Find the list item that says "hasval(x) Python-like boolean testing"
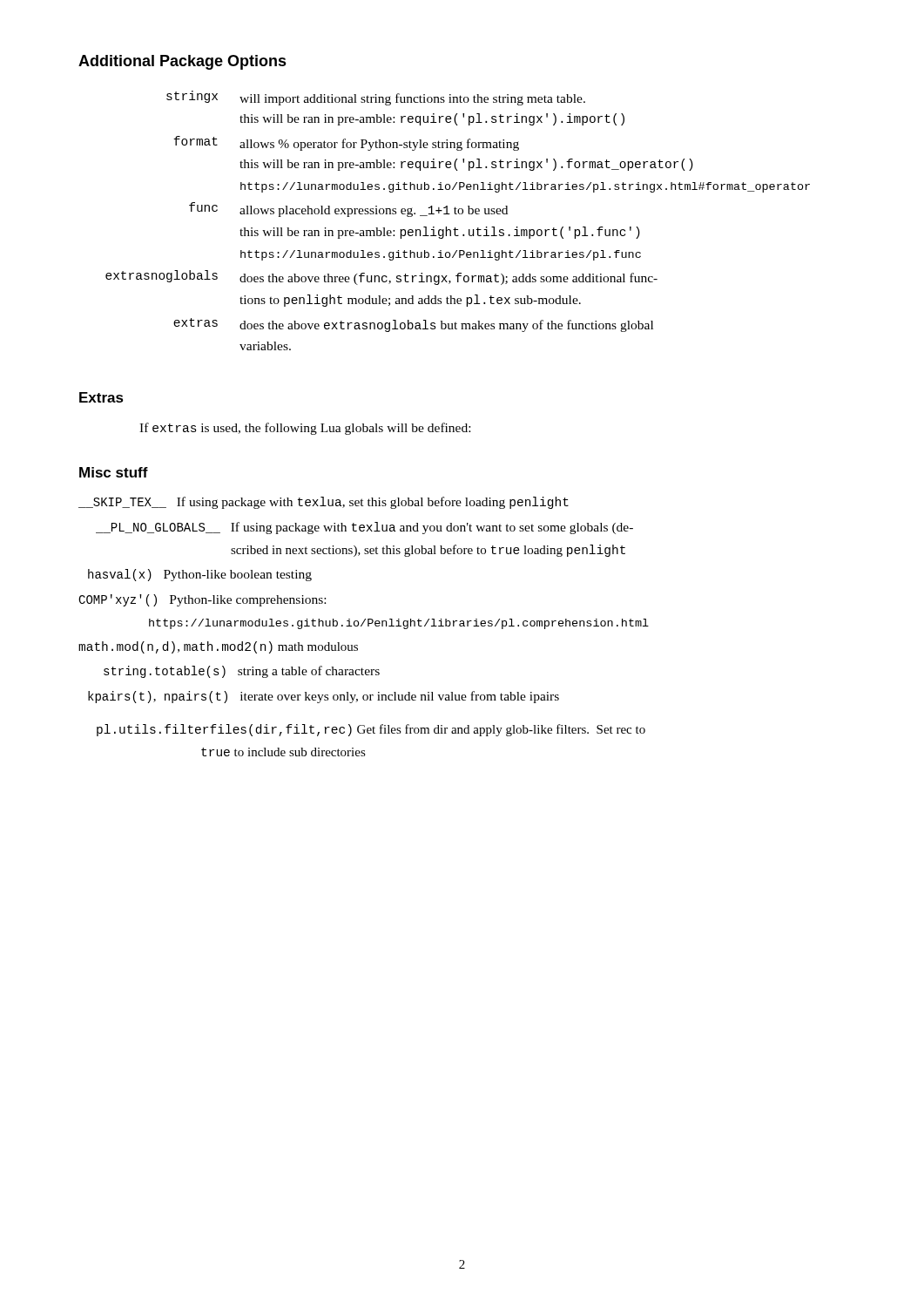The image size is (924, 1307). point(199,575)
